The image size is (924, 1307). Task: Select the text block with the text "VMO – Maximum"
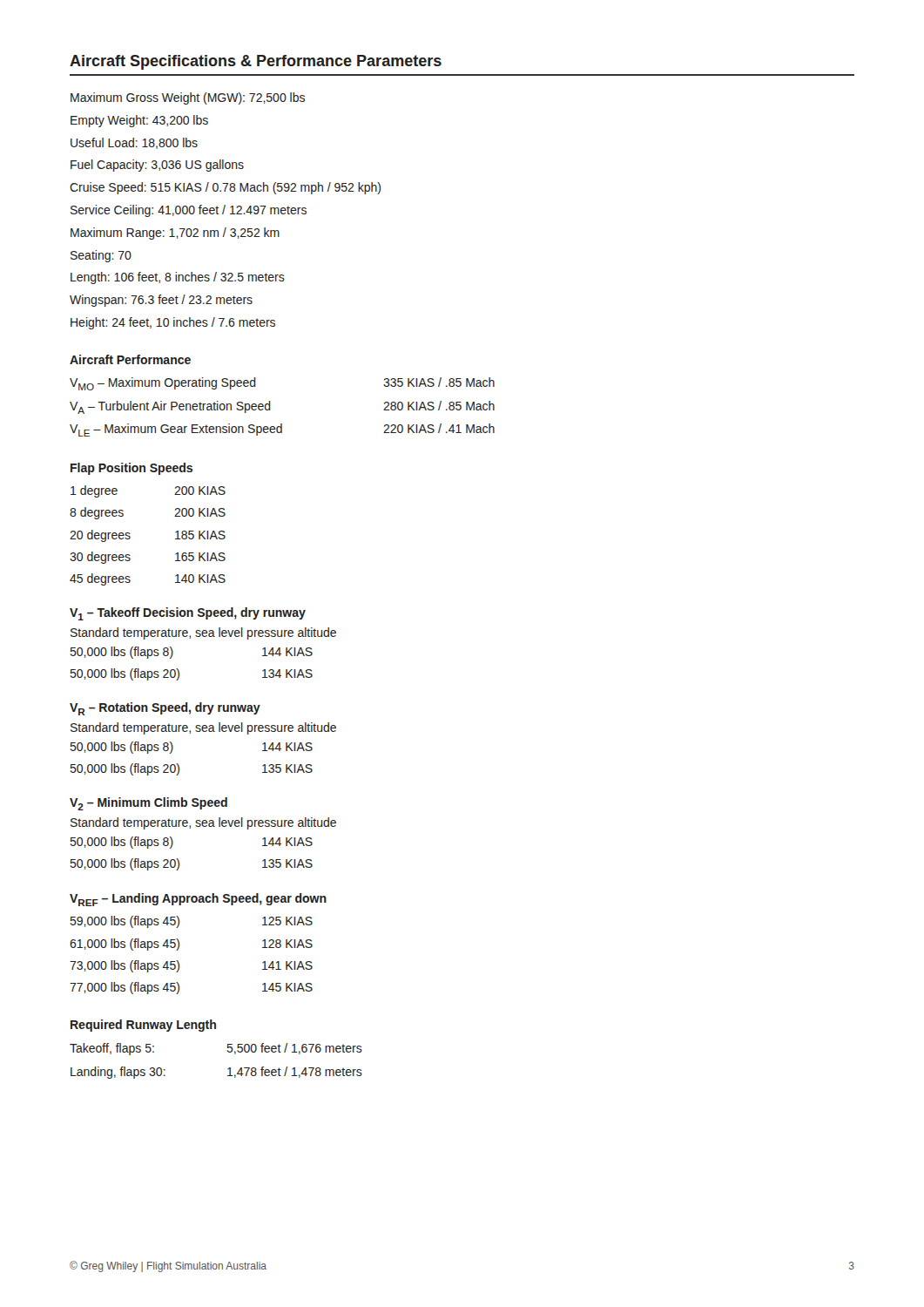point(462,407)
